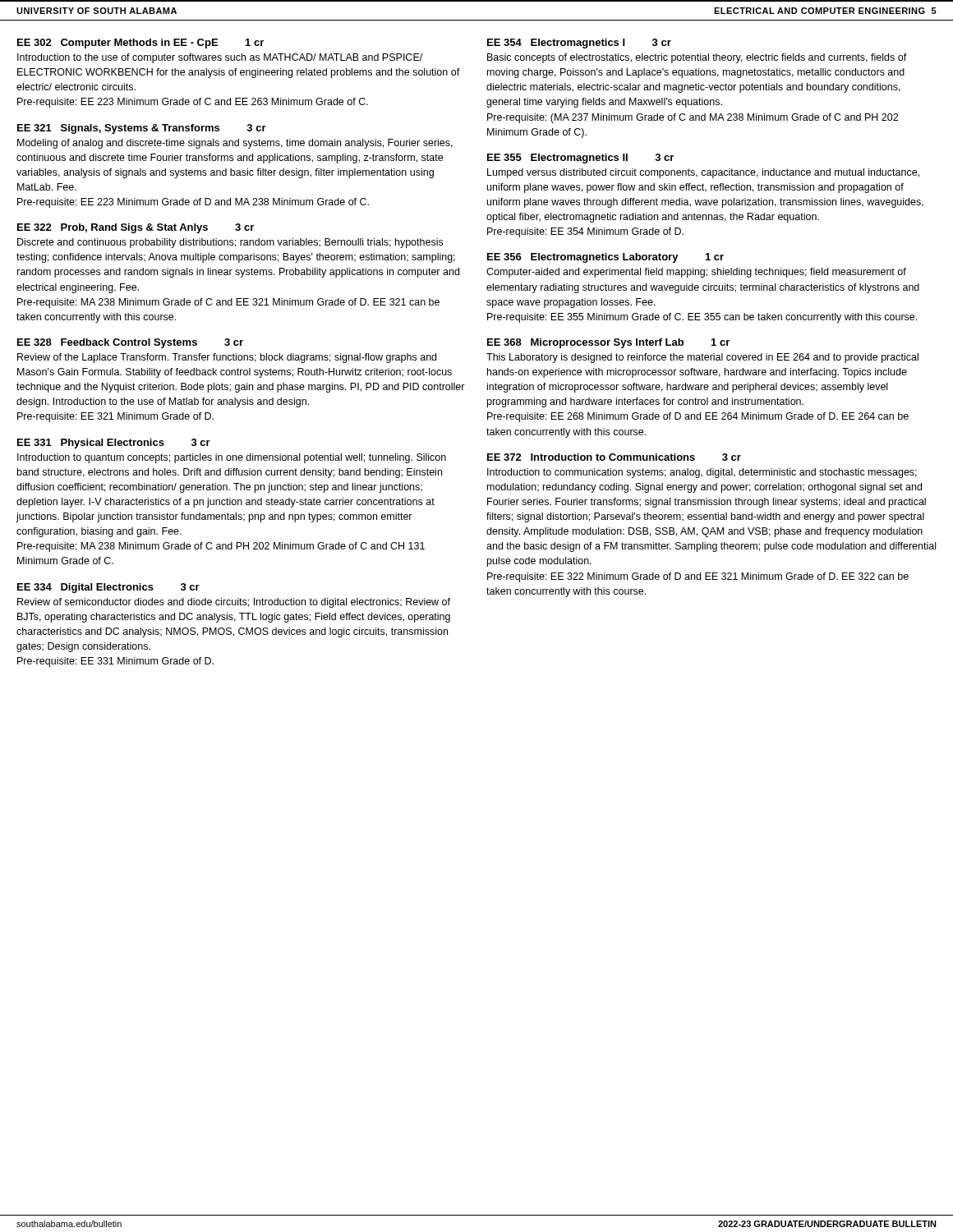Screen dimensions: 1232x953
Task: Find the block on this page that starts "EE 331 Physical Electronics 3 cr Introduction to"
Action: pos(242,502)
